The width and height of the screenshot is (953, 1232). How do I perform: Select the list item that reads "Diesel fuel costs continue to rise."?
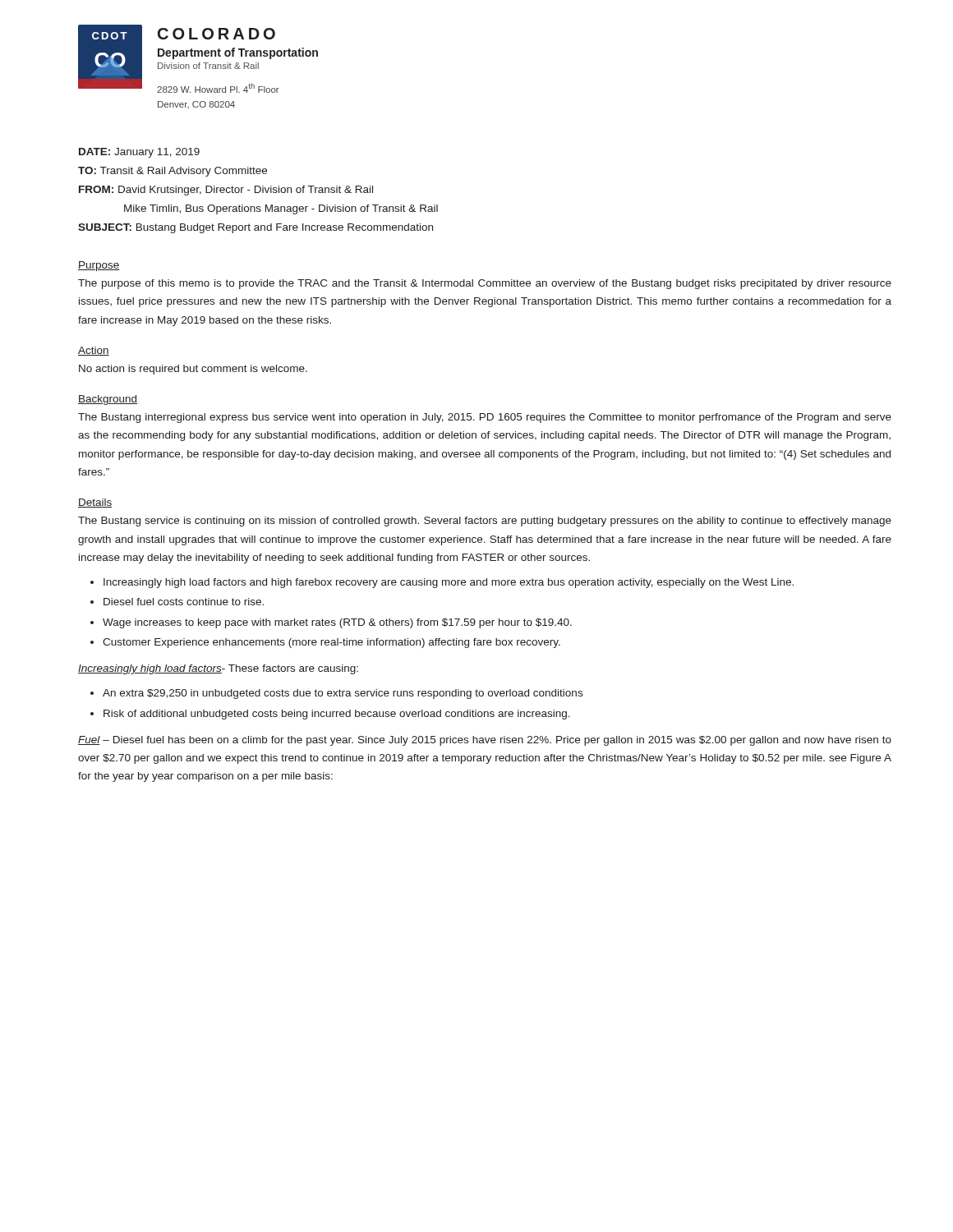pyautogui.click(x=184, y=602)
